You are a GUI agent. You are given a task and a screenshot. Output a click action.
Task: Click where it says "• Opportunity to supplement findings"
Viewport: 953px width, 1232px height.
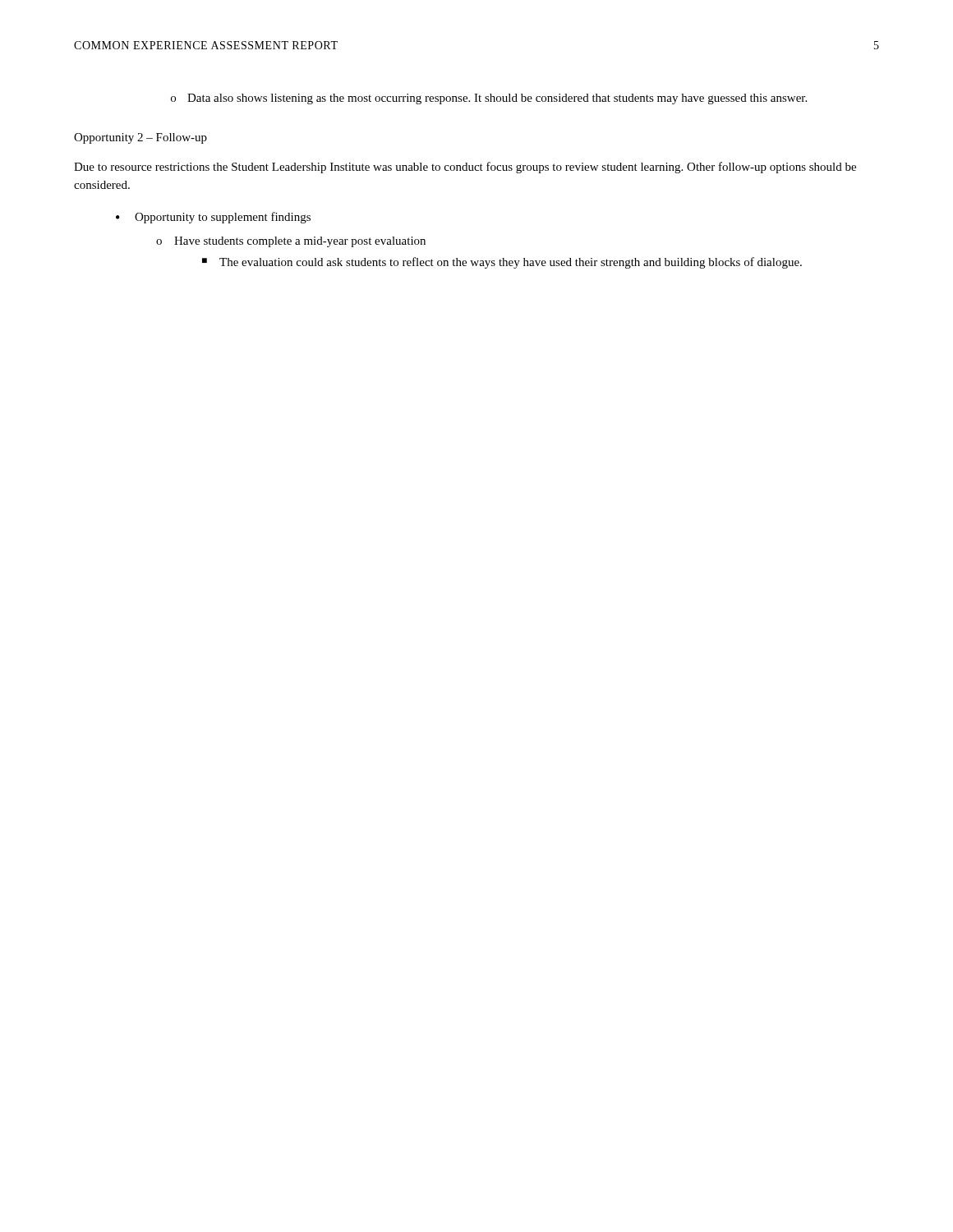coord(213,218)
